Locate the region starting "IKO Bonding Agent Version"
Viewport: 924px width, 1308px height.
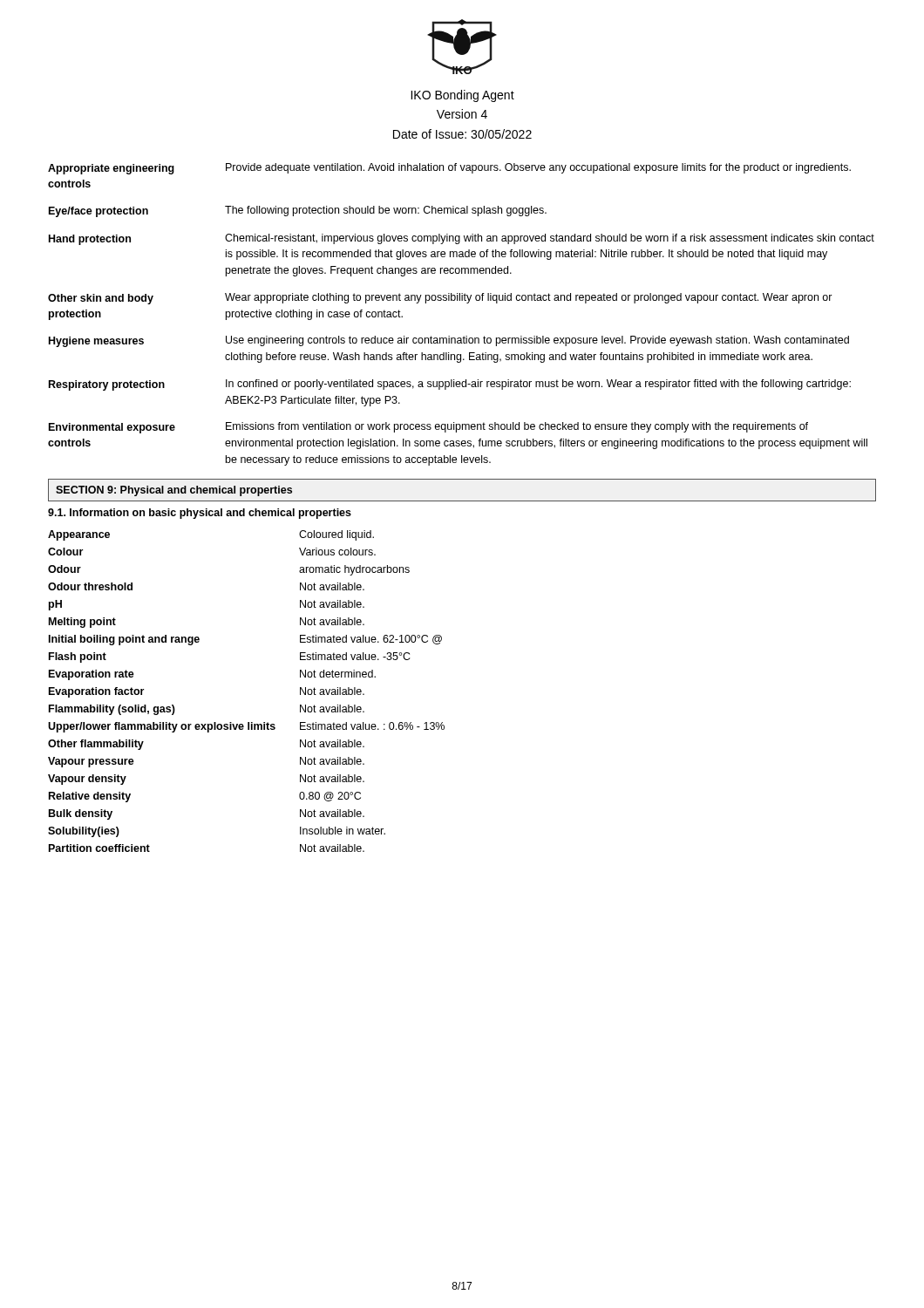(462, 115)
